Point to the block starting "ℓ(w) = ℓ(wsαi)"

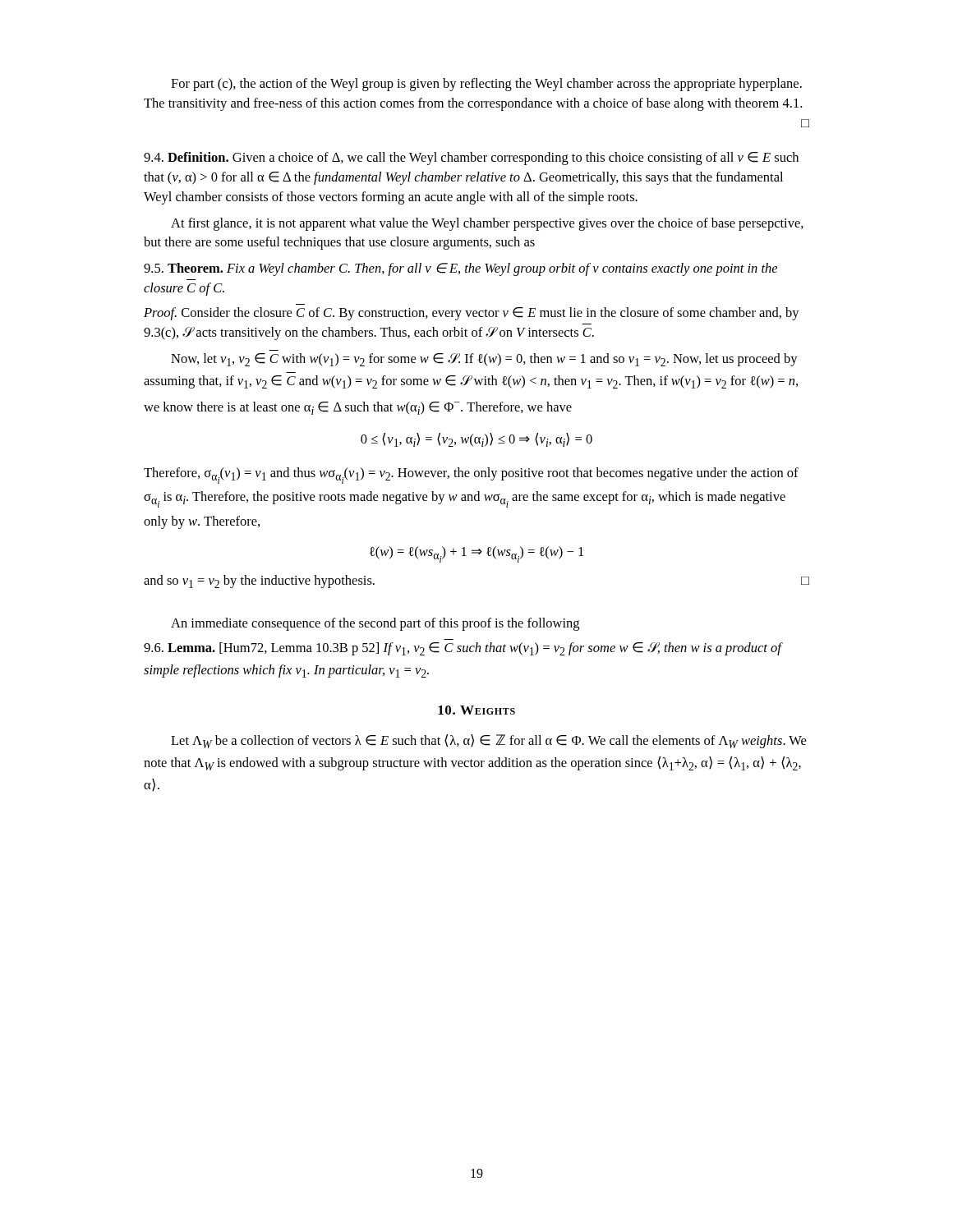click(476, 554)
